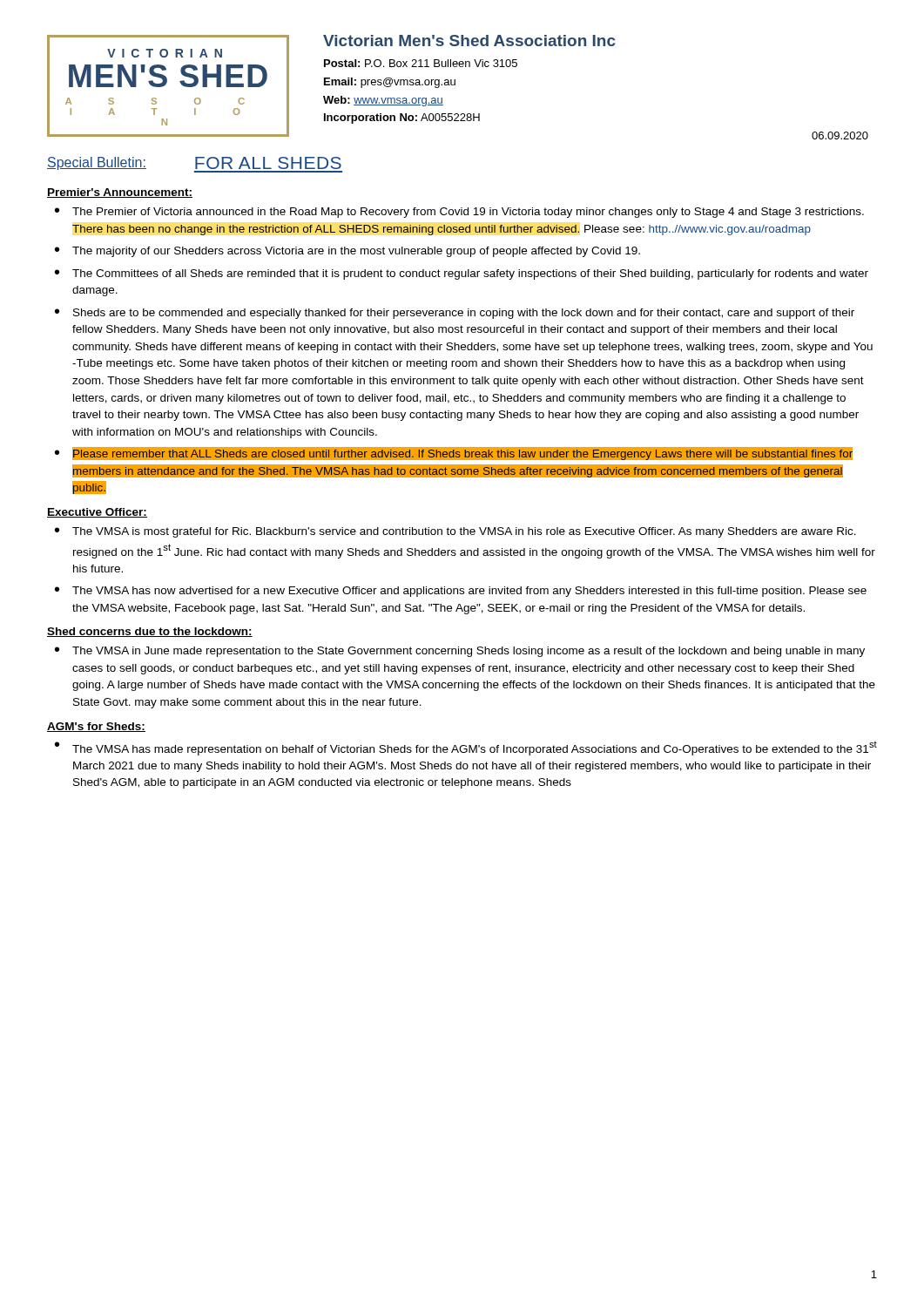Locate the list item that says "• The VMSA is"

tap(465, 550)
